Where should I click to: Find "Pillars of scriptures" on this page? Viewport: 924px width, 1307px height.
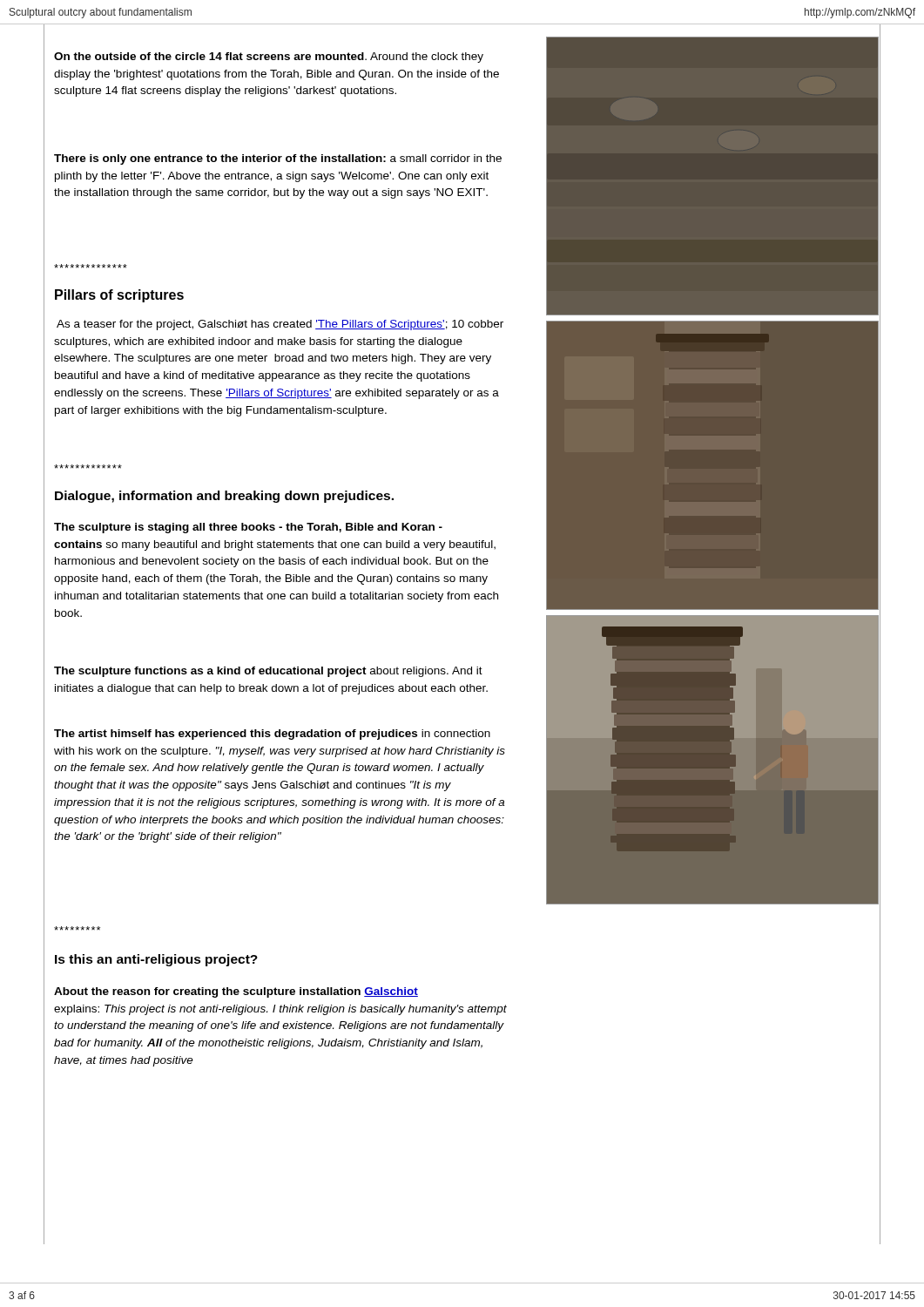(x=119, y=295)
